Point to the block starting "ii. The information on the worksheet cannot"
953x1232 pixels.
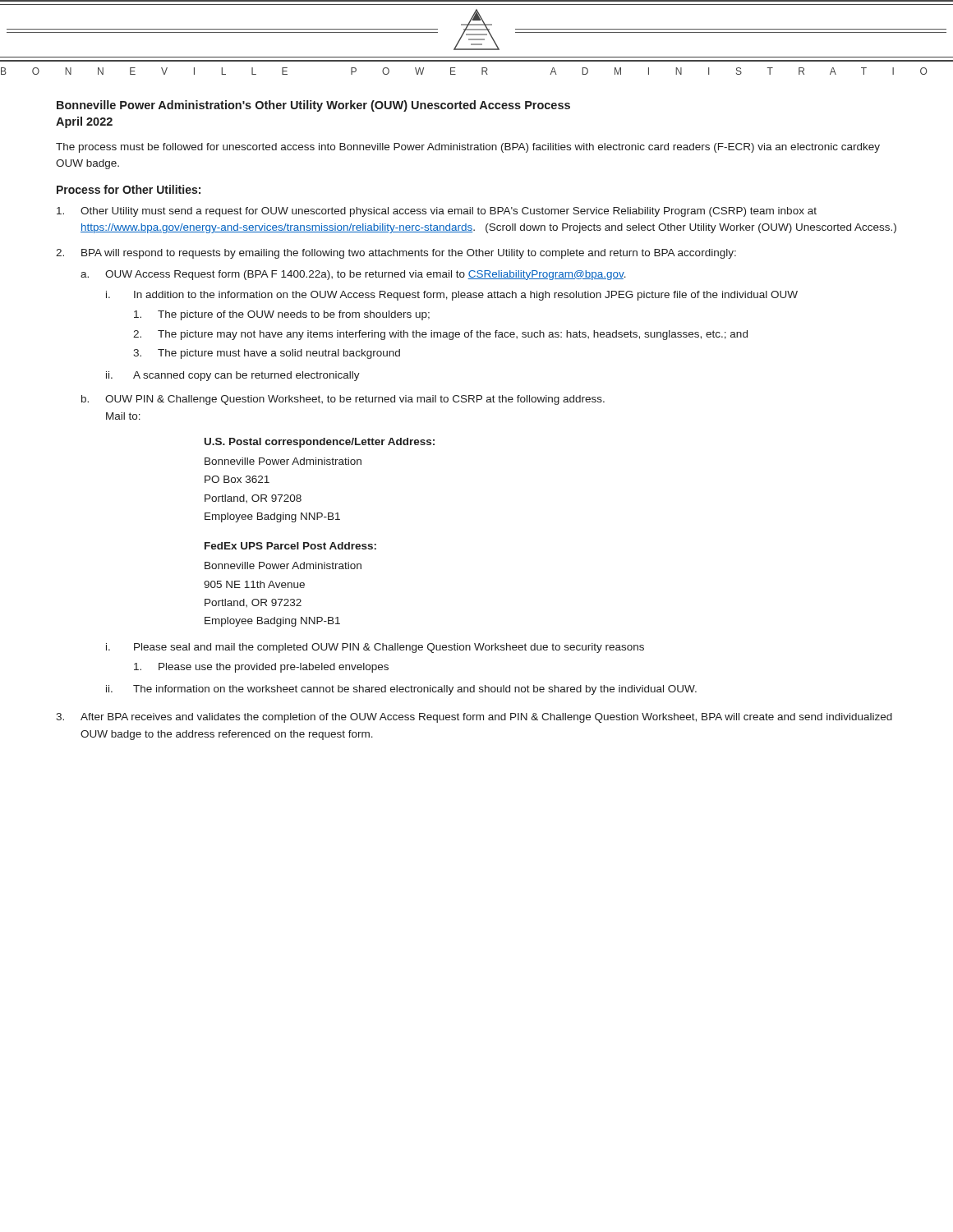(x=401, y=689)
